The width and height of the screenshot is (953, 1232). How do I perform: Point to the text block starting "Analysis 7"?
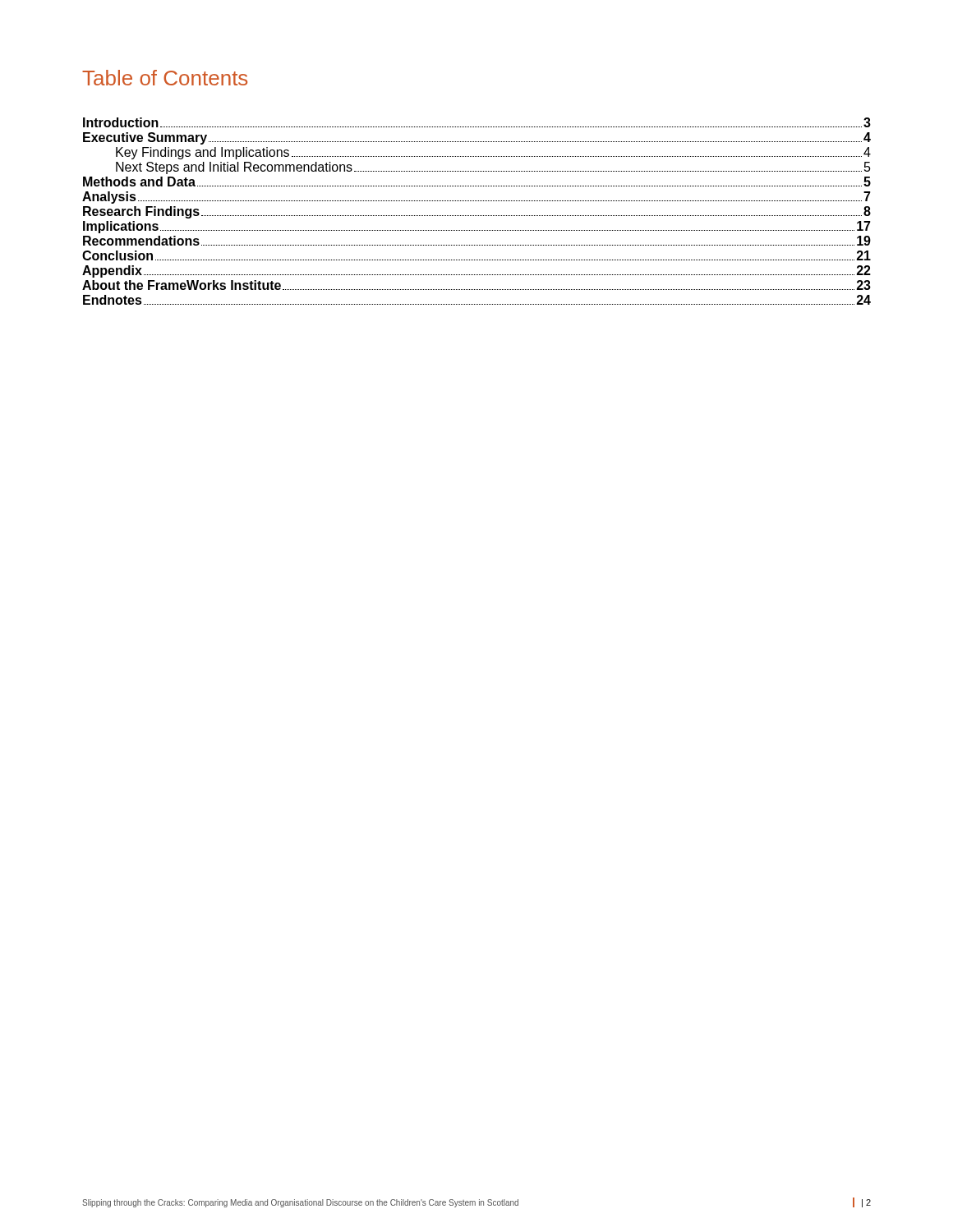[476, 197]
